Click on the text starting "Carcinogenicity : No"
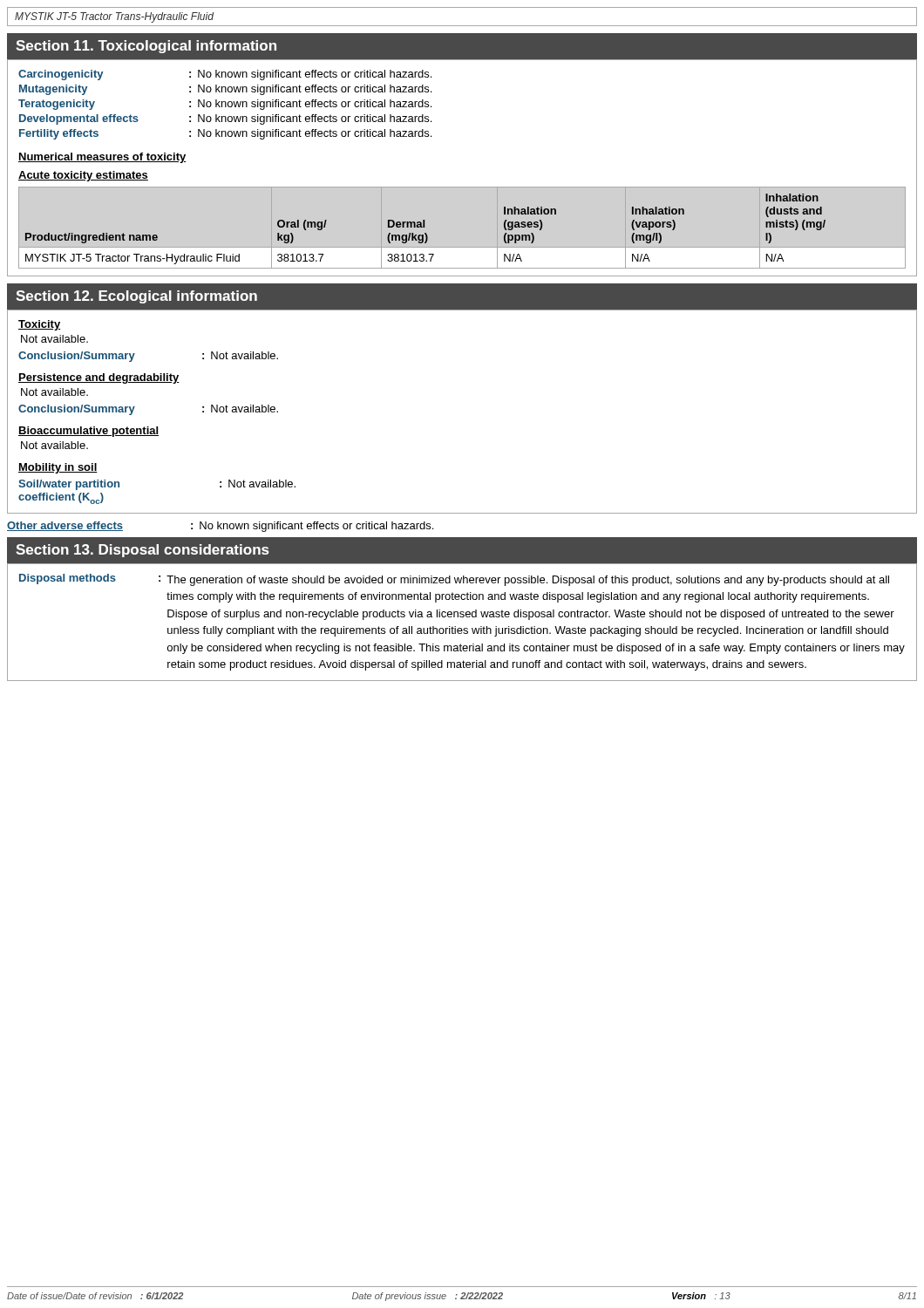This screenshot has height=1308, width=924. tap(225, 74)
